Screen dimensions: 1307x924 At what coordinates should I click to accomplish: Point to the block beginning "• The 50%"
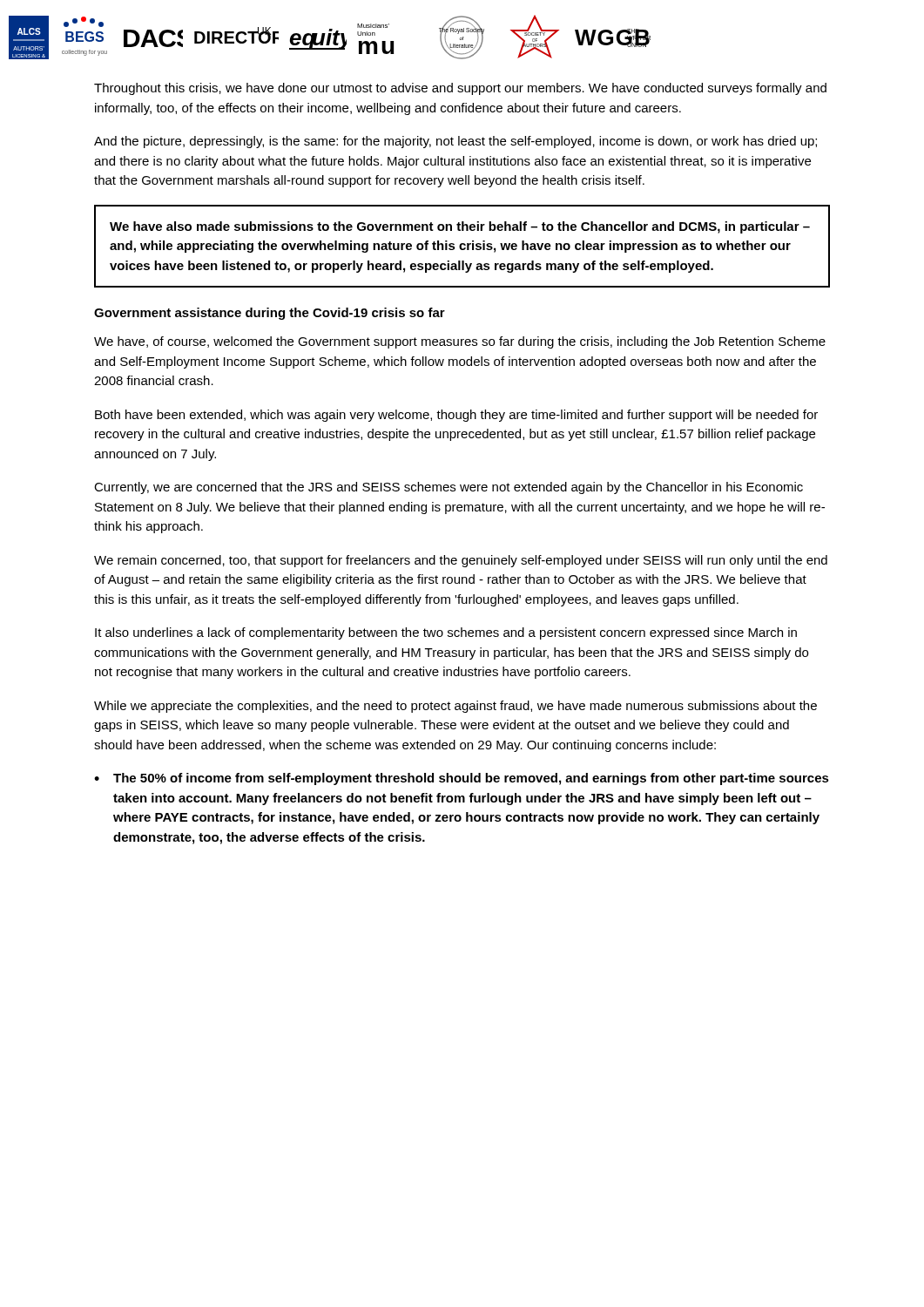pos(462,808)
